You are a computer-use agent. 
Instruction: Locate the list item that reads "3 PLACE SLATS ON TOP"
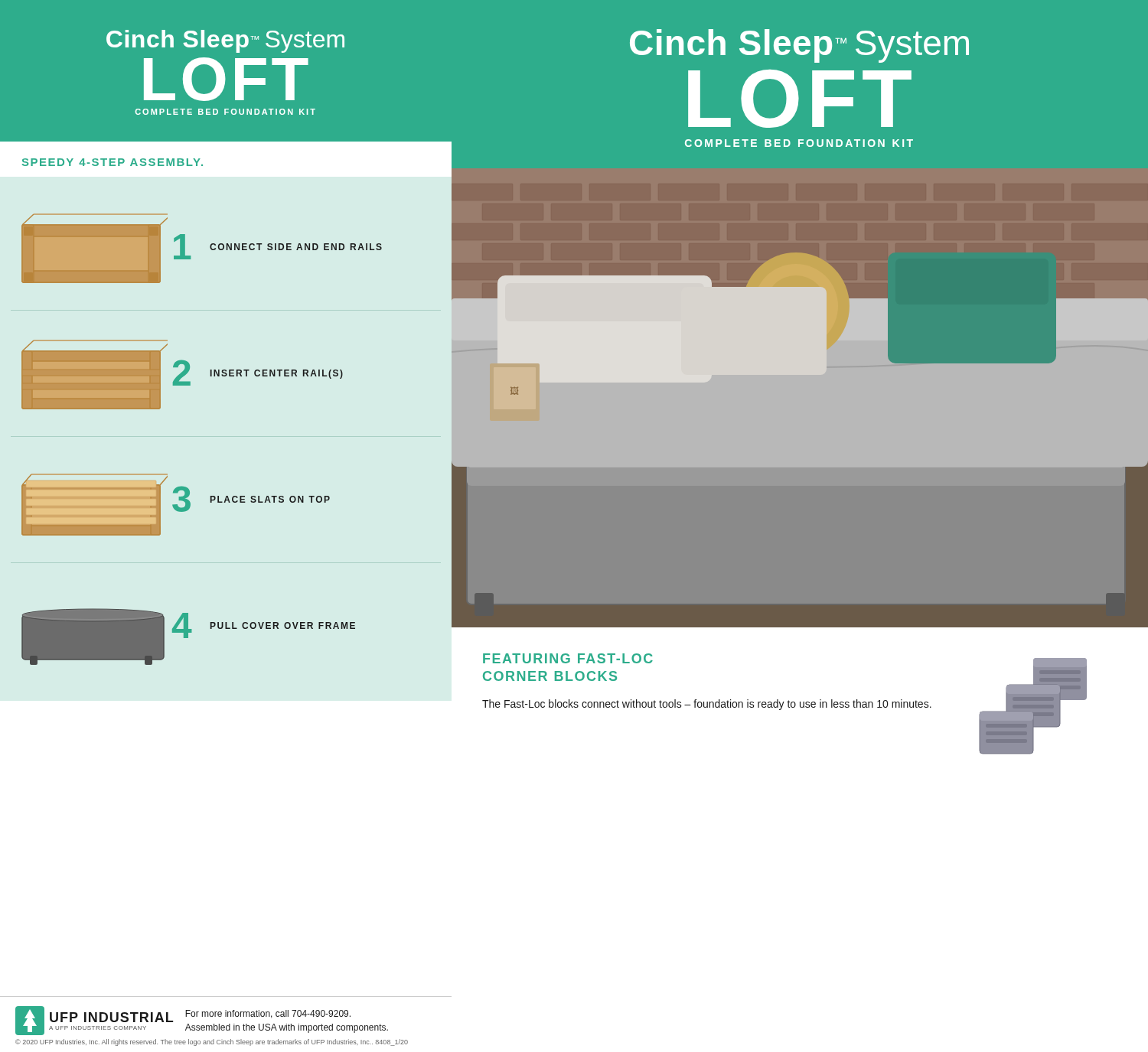coord(251,500)
